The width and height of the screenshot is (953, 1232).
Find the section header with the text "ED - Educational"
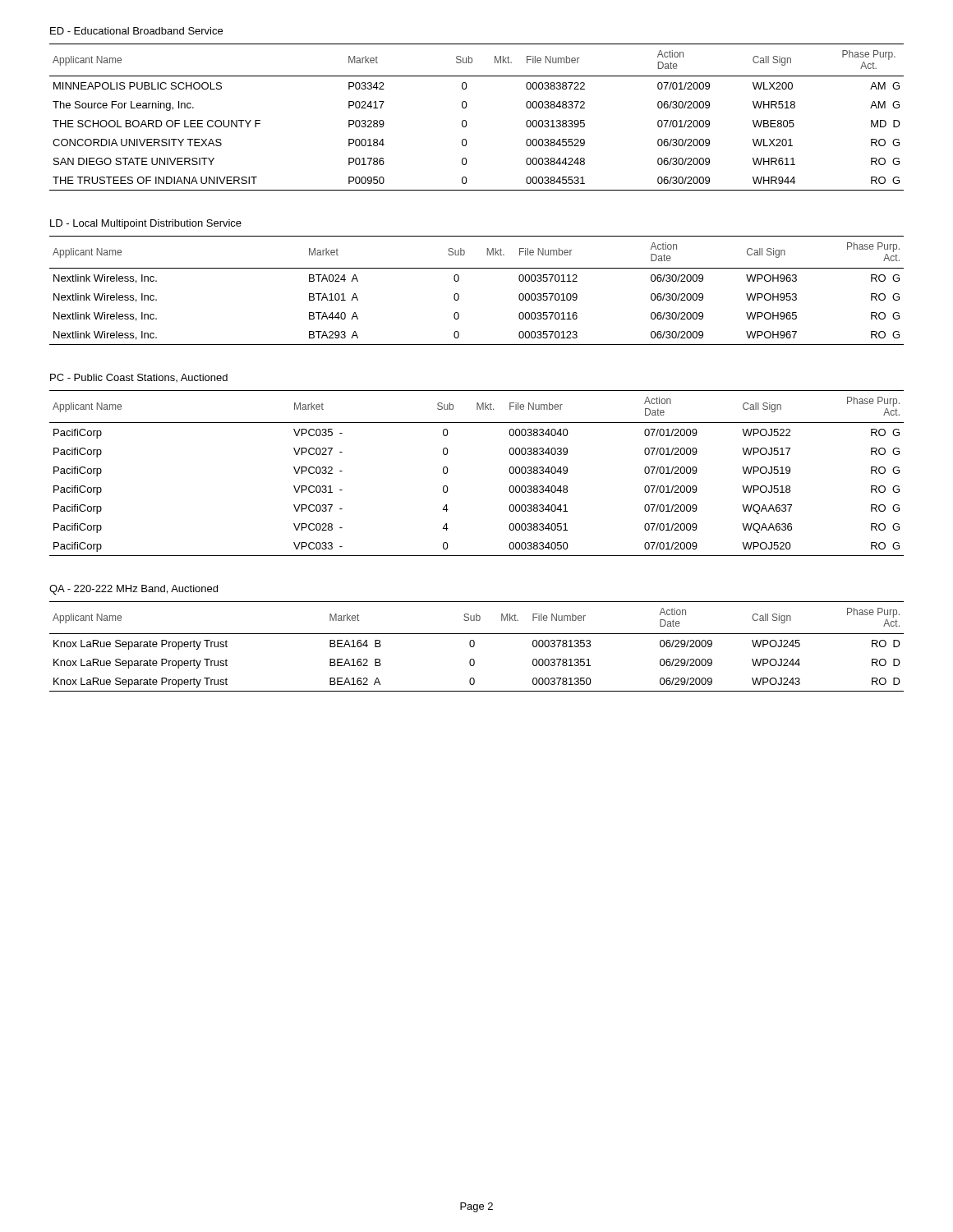tap(136, 31)
